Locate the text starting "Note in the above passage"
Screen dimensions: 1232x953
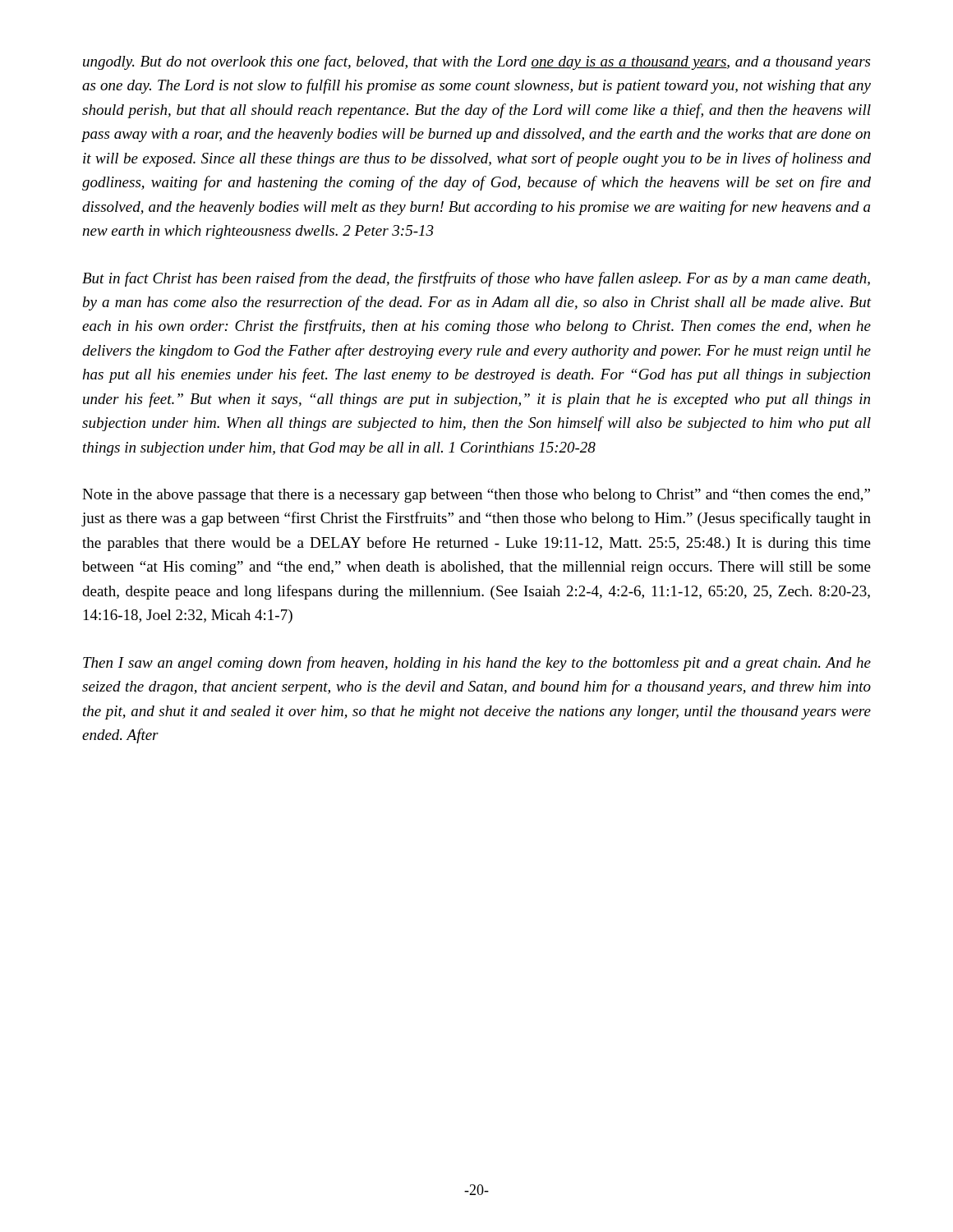click(x=476, y=554)
